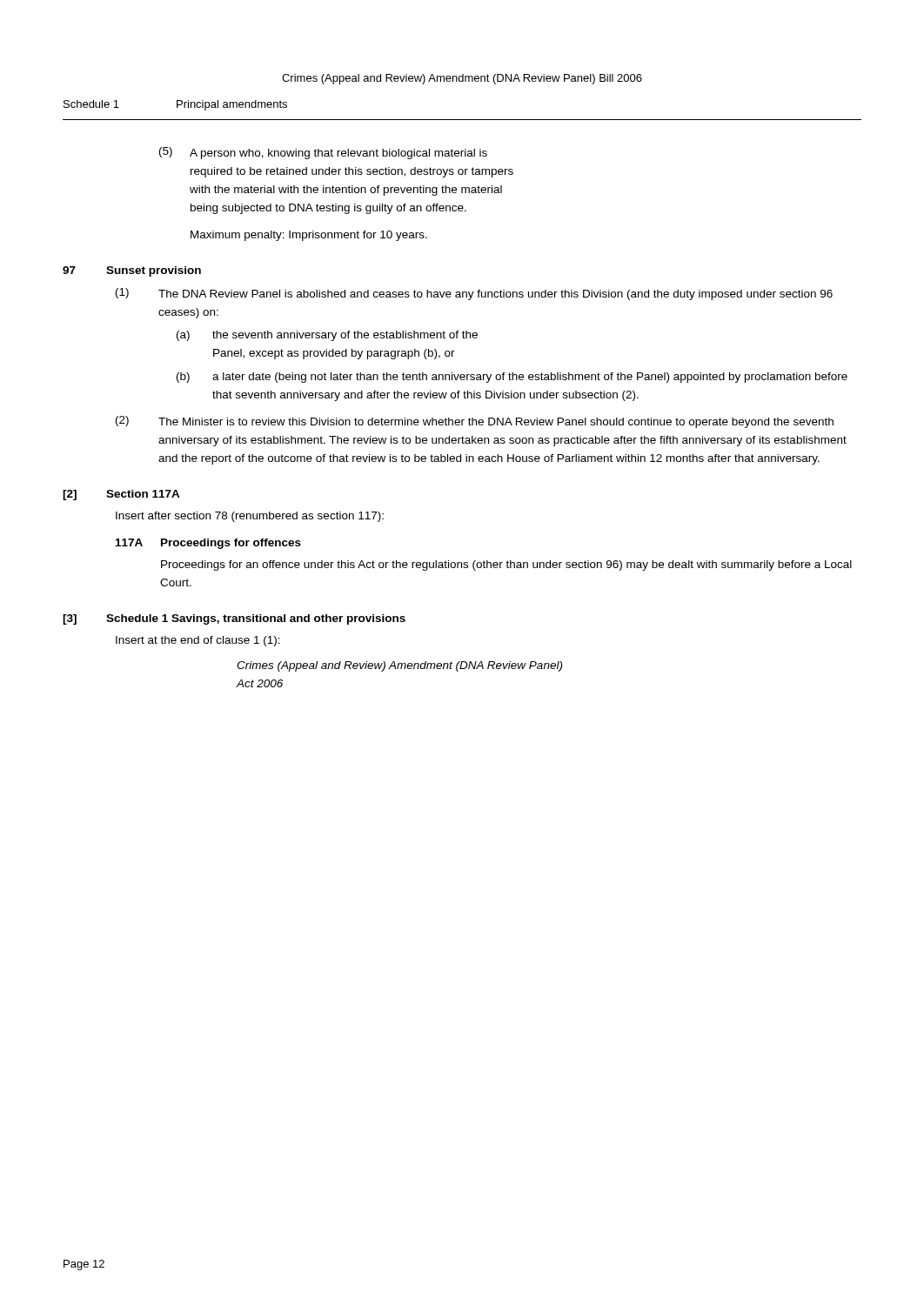This screenshot has width=924, height=1305.
Task: Where is the passage that starts "(1) The DNA Review Panel is"?
Action: [x=474, y=294]
